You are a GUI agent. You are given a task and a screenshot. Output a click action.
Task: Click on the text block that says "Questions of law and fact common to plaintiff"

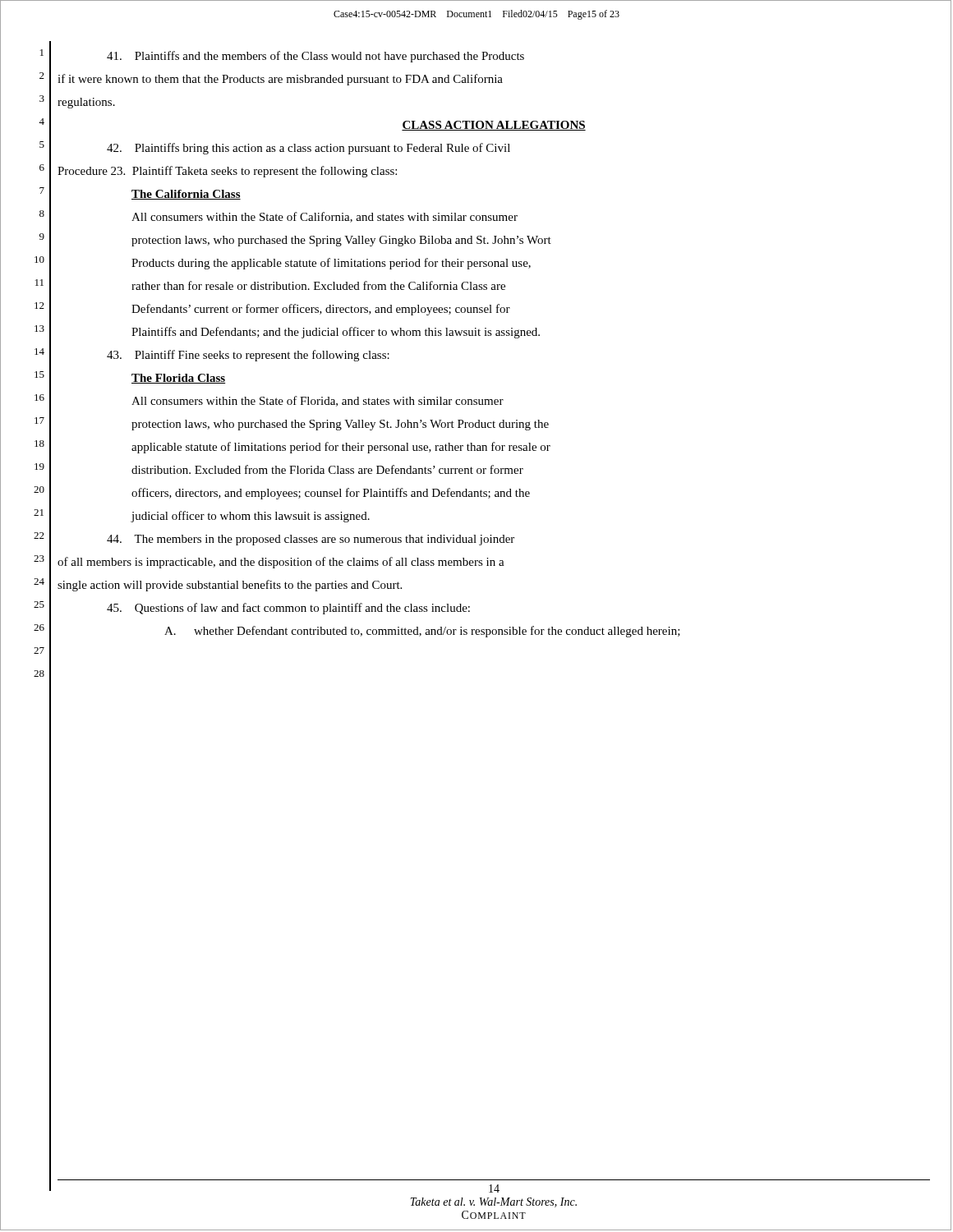pyautogui.click(x=288, y=609)
